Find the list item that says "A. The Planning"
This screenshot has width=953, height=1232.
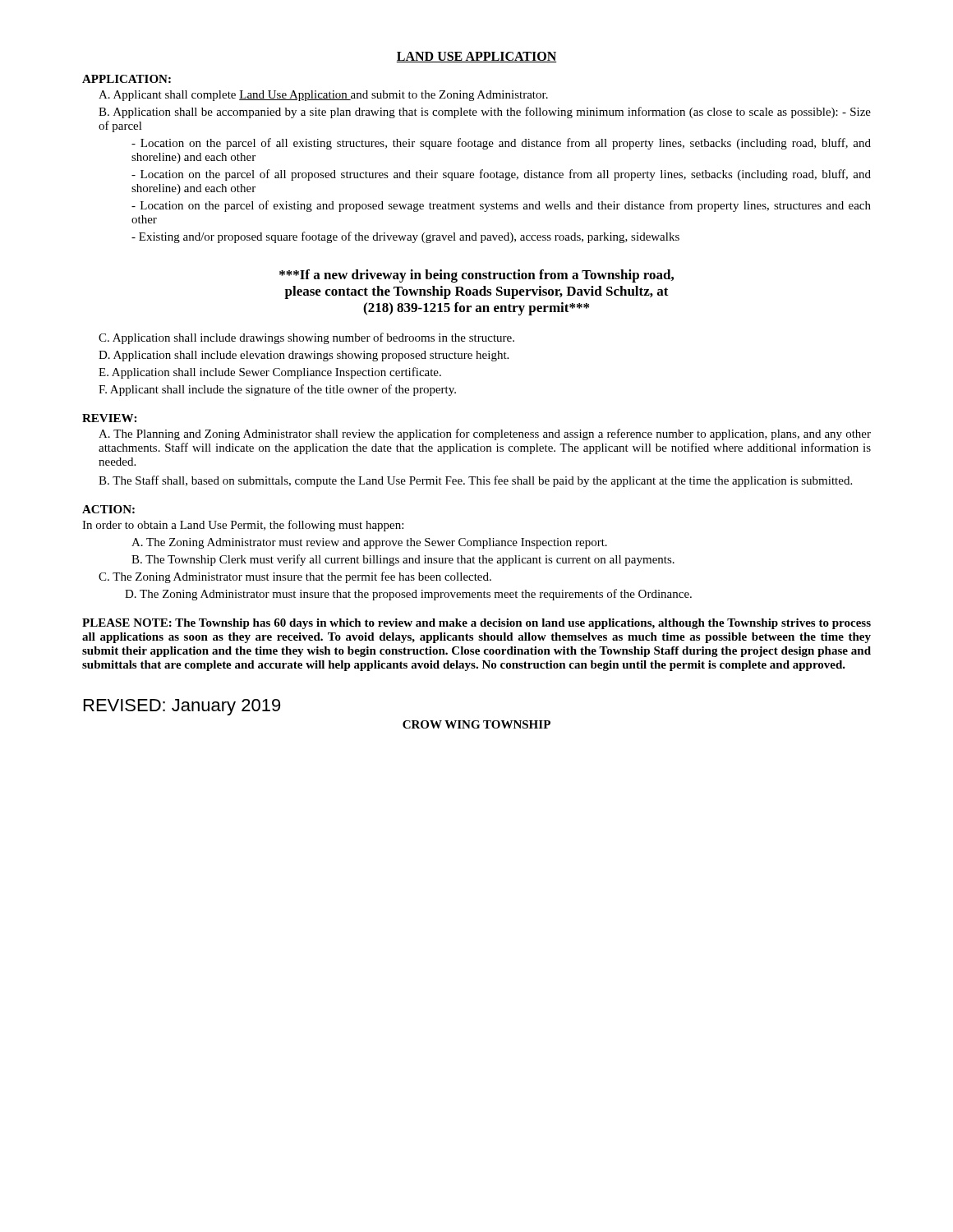pos(485,448)
